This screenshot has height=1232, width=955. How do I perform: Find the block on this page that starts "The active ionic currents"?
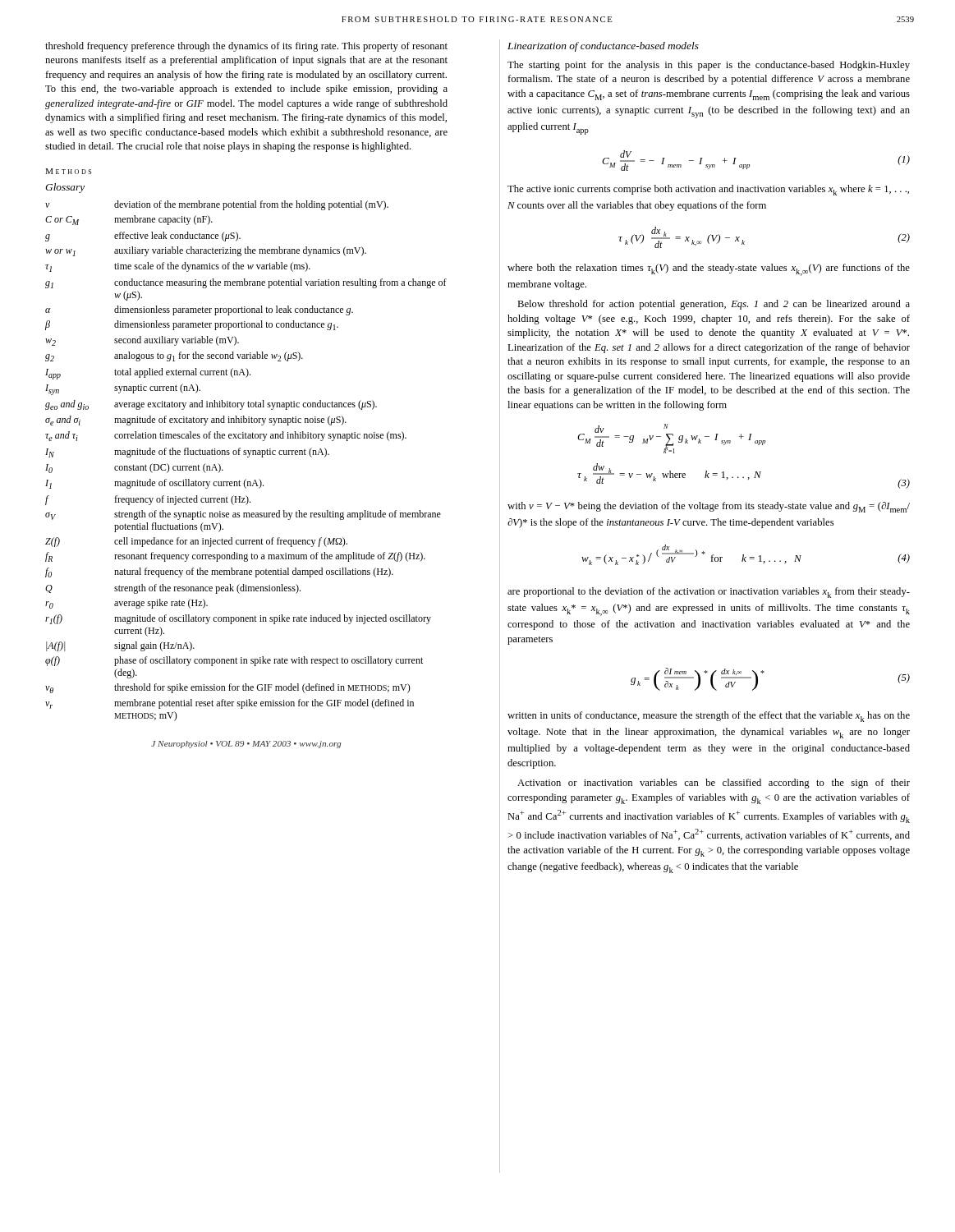[x=709, y=197]
